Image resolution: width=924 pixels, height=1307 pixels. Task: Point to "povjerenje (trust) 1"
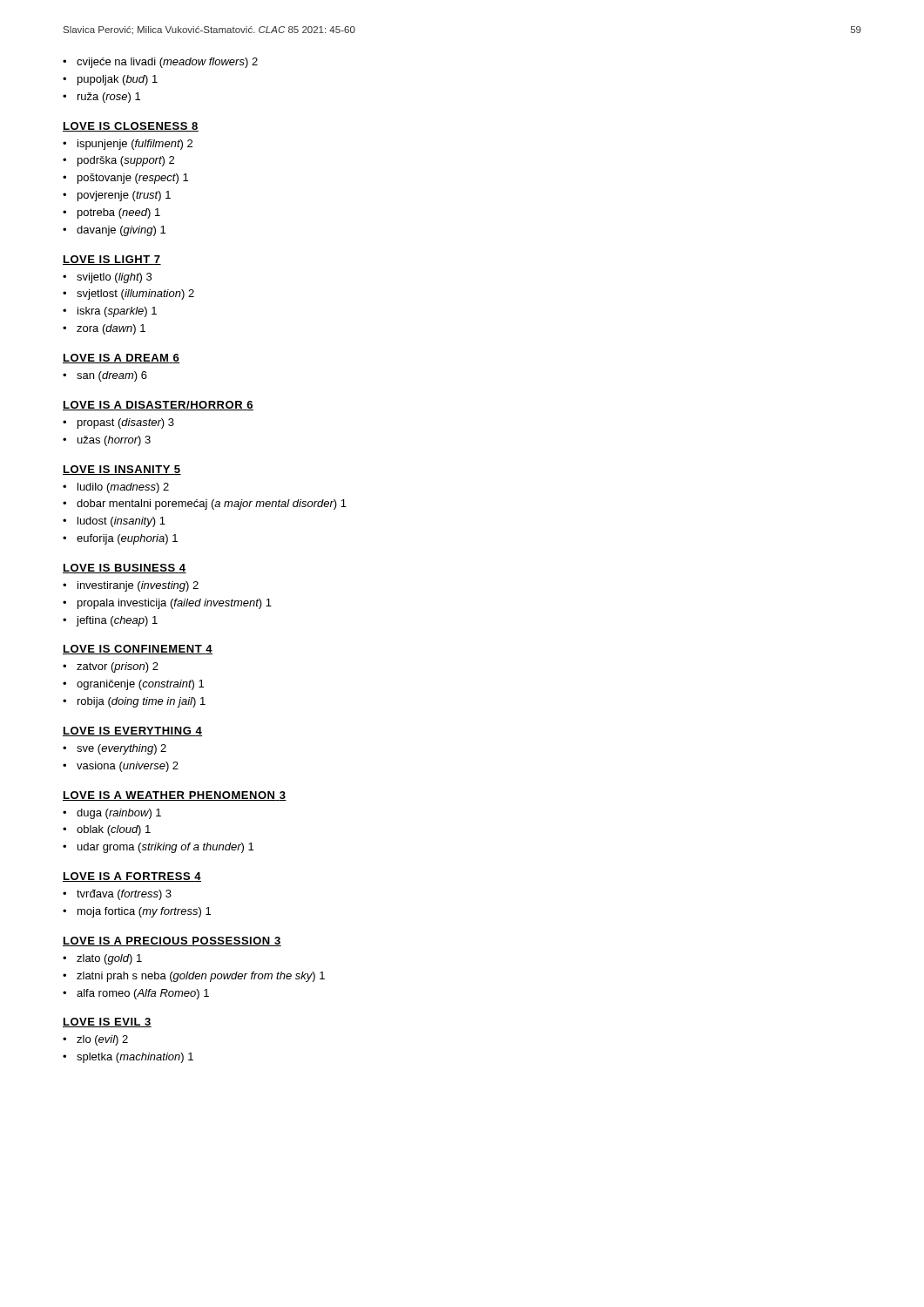coord(124,195)
